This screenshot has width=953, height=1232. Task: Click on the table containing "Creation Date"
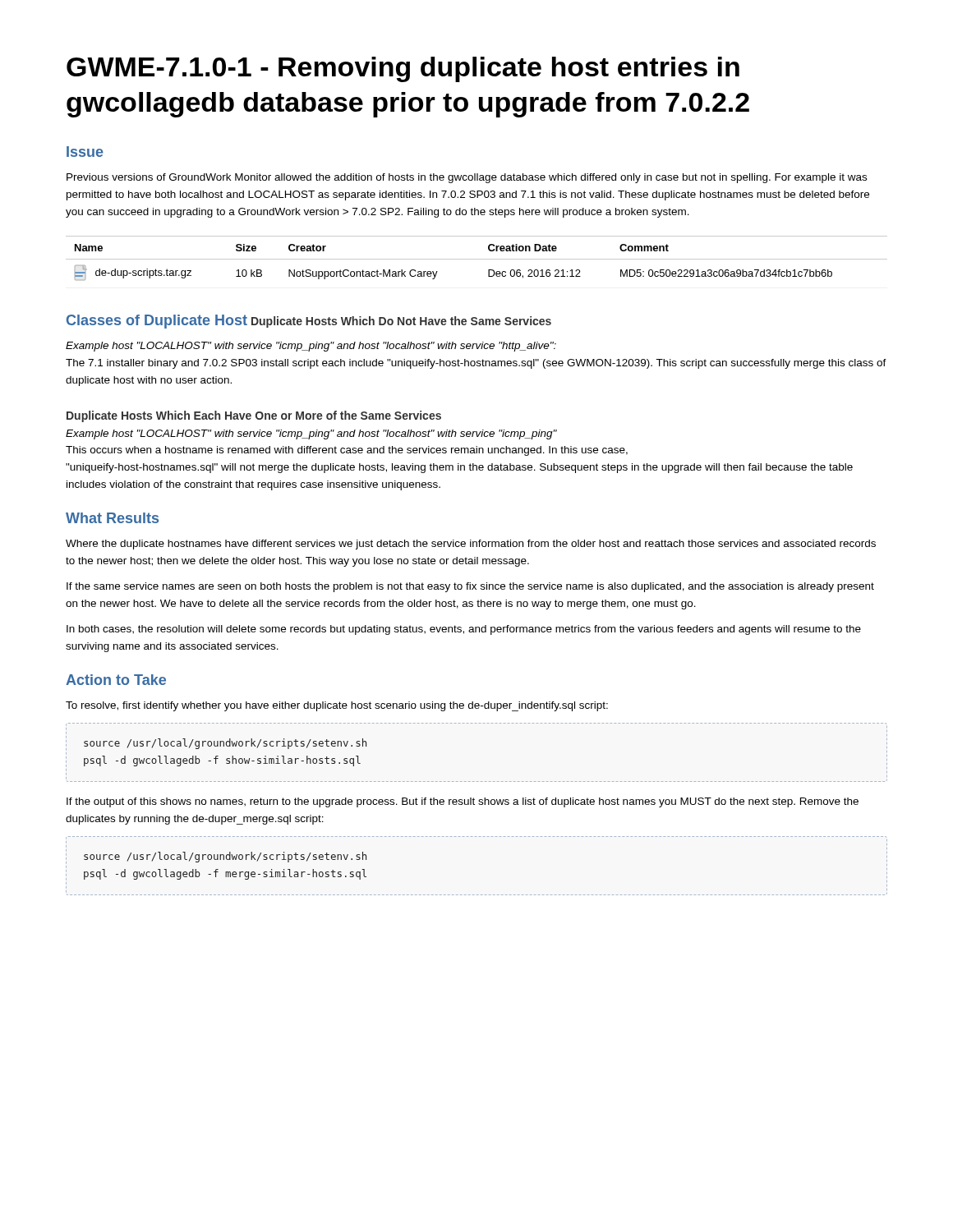click(476, 262)
